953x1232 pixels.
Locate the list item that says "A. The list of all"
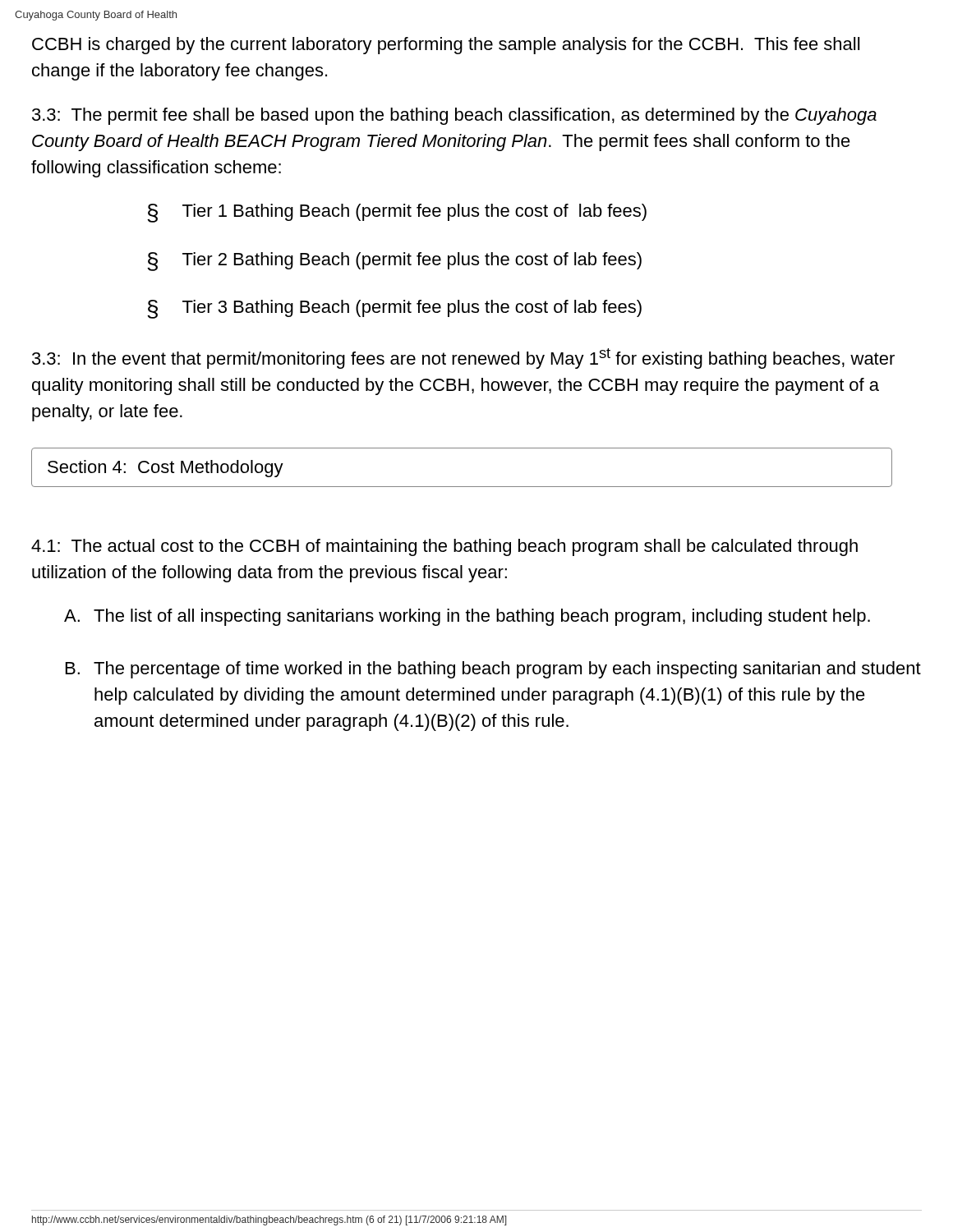tap(468, 616)
